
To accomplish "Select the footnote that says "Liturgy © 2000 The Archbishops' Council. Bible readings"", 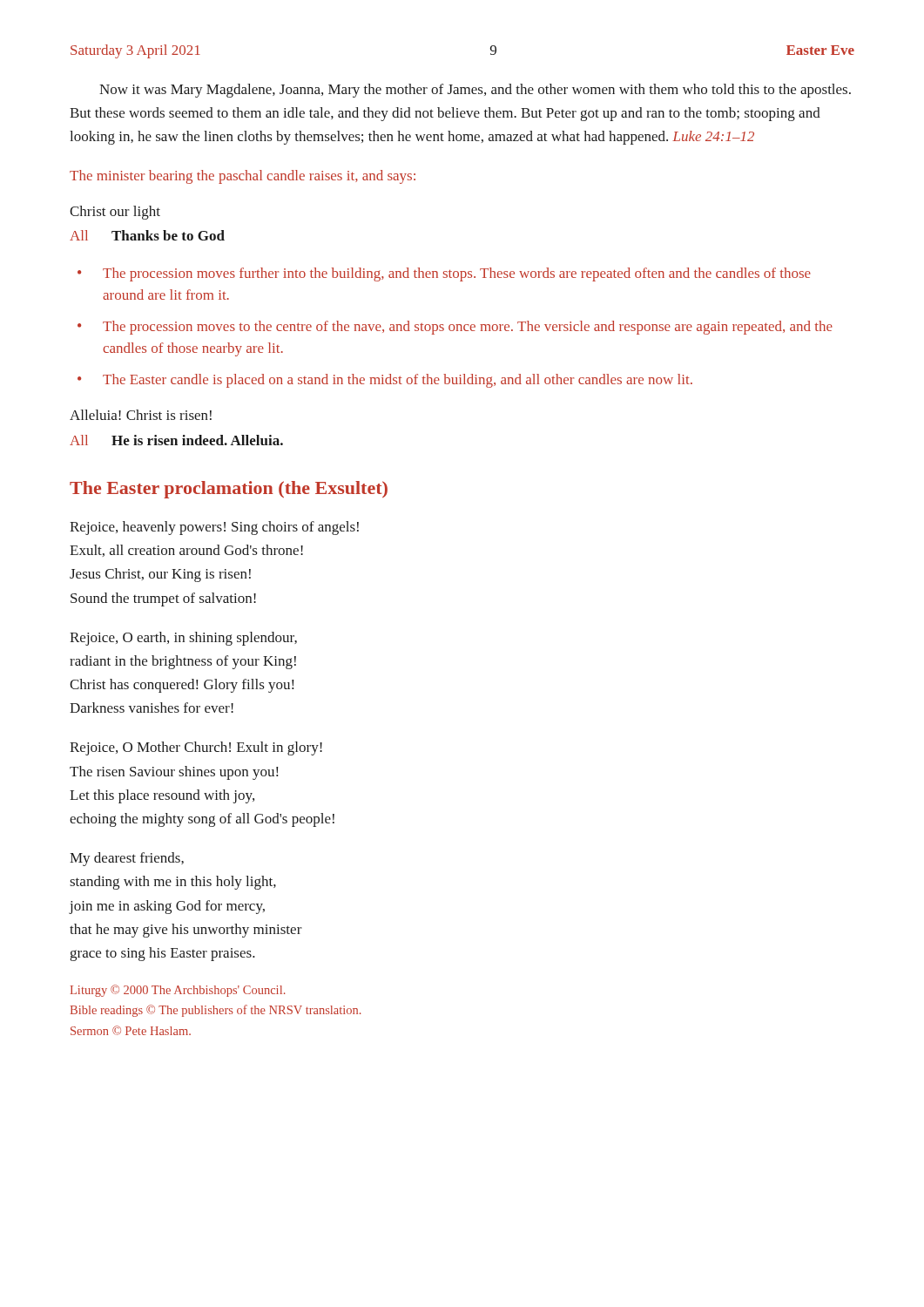I will (216, 1010).
